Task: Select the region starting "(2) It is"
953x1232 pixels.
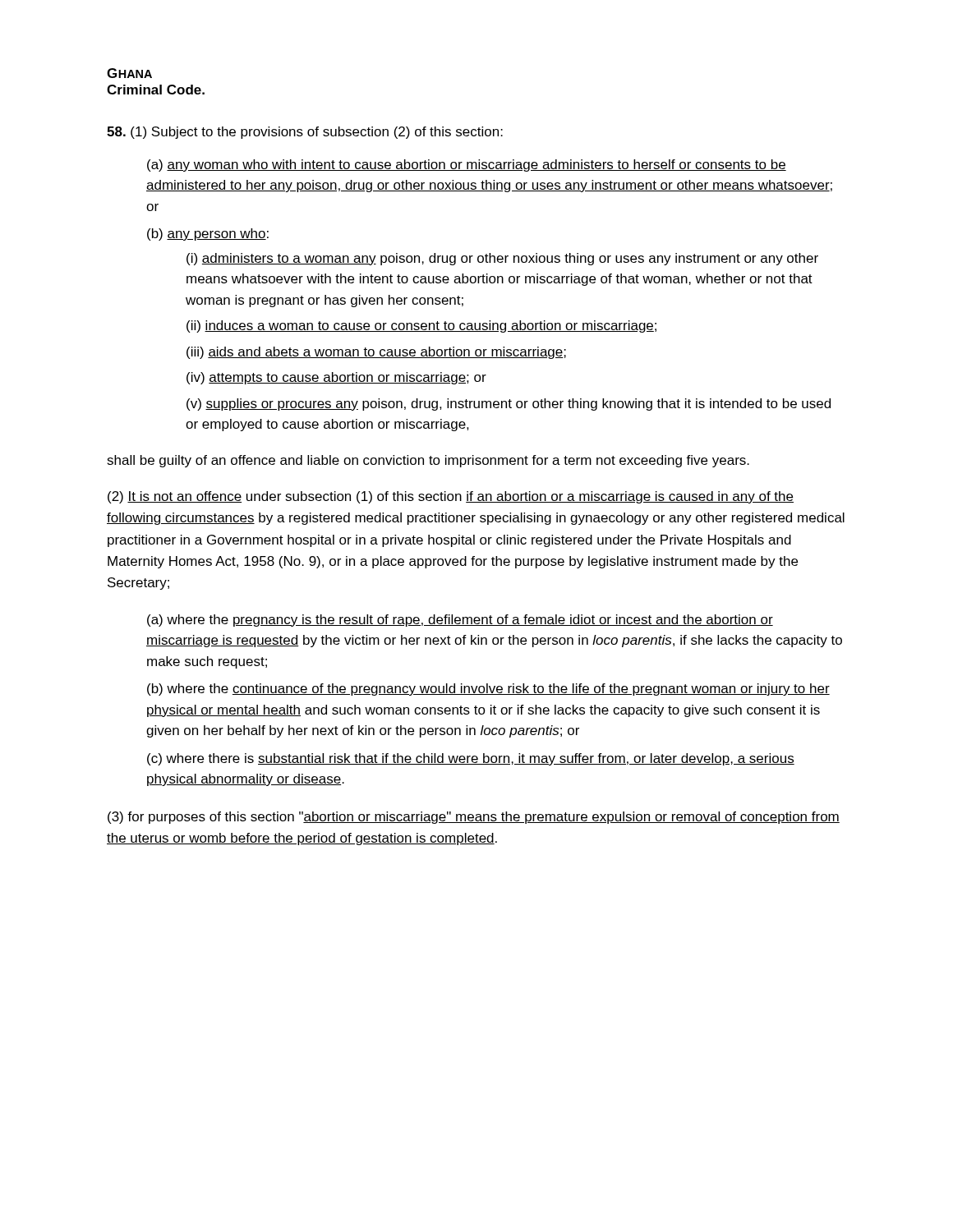Action: pyautogui.click(x=476, y=540)
